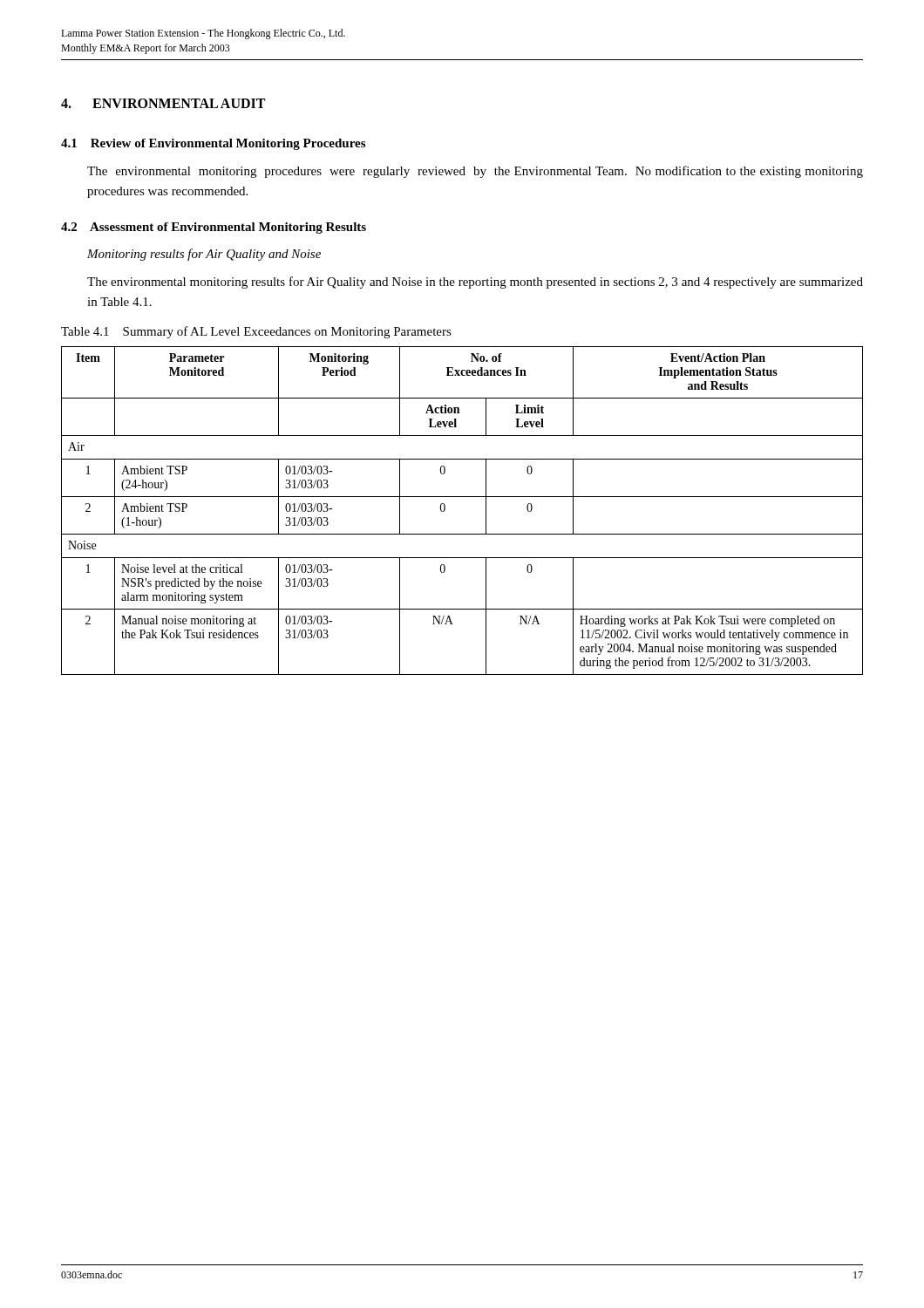
Task: Where is the section header that starts "4.2 Assessment of Environmental"?
Action: tap(214, 226)
